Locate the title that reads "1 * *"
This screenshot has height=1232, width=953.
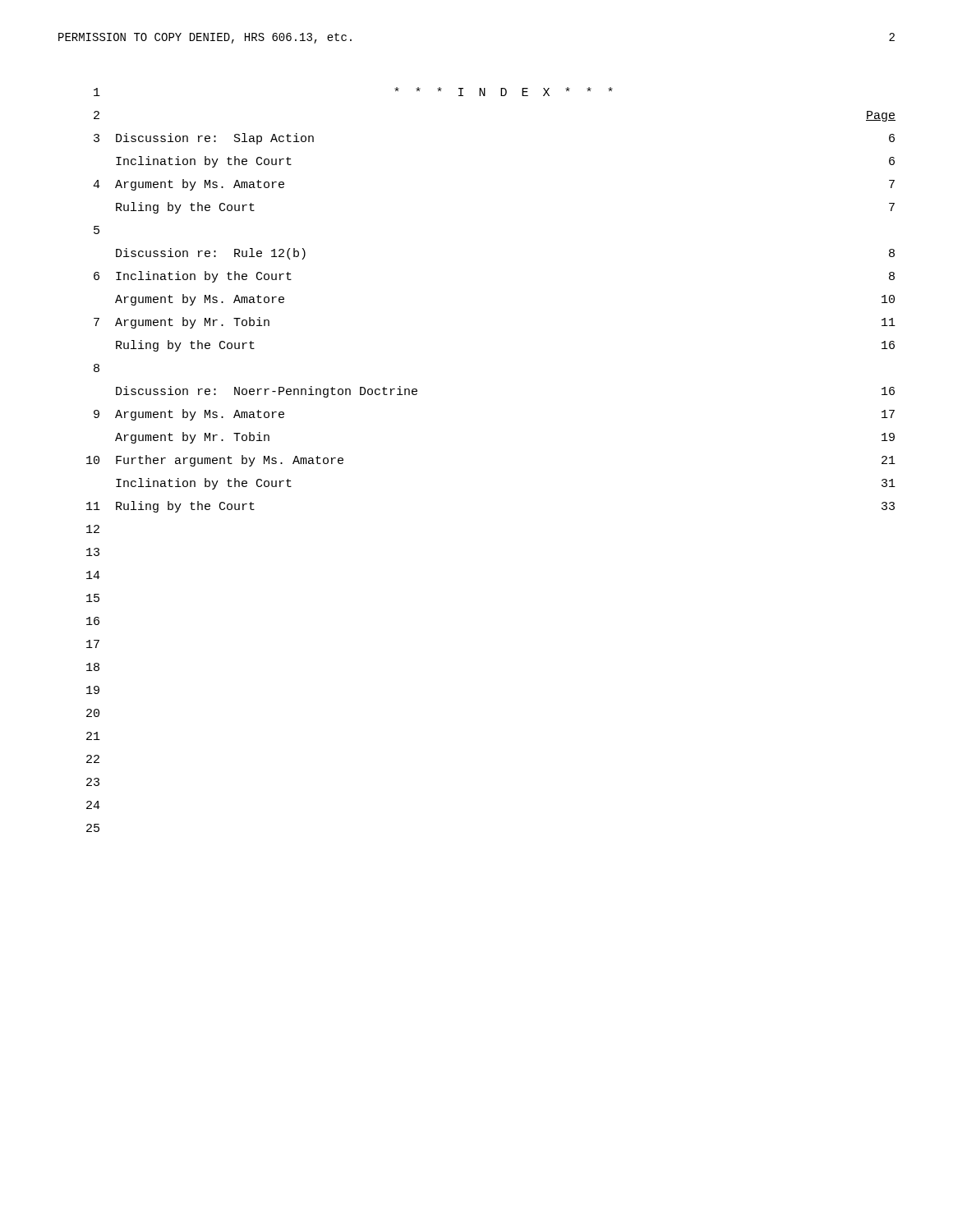(x=476, y=94)
